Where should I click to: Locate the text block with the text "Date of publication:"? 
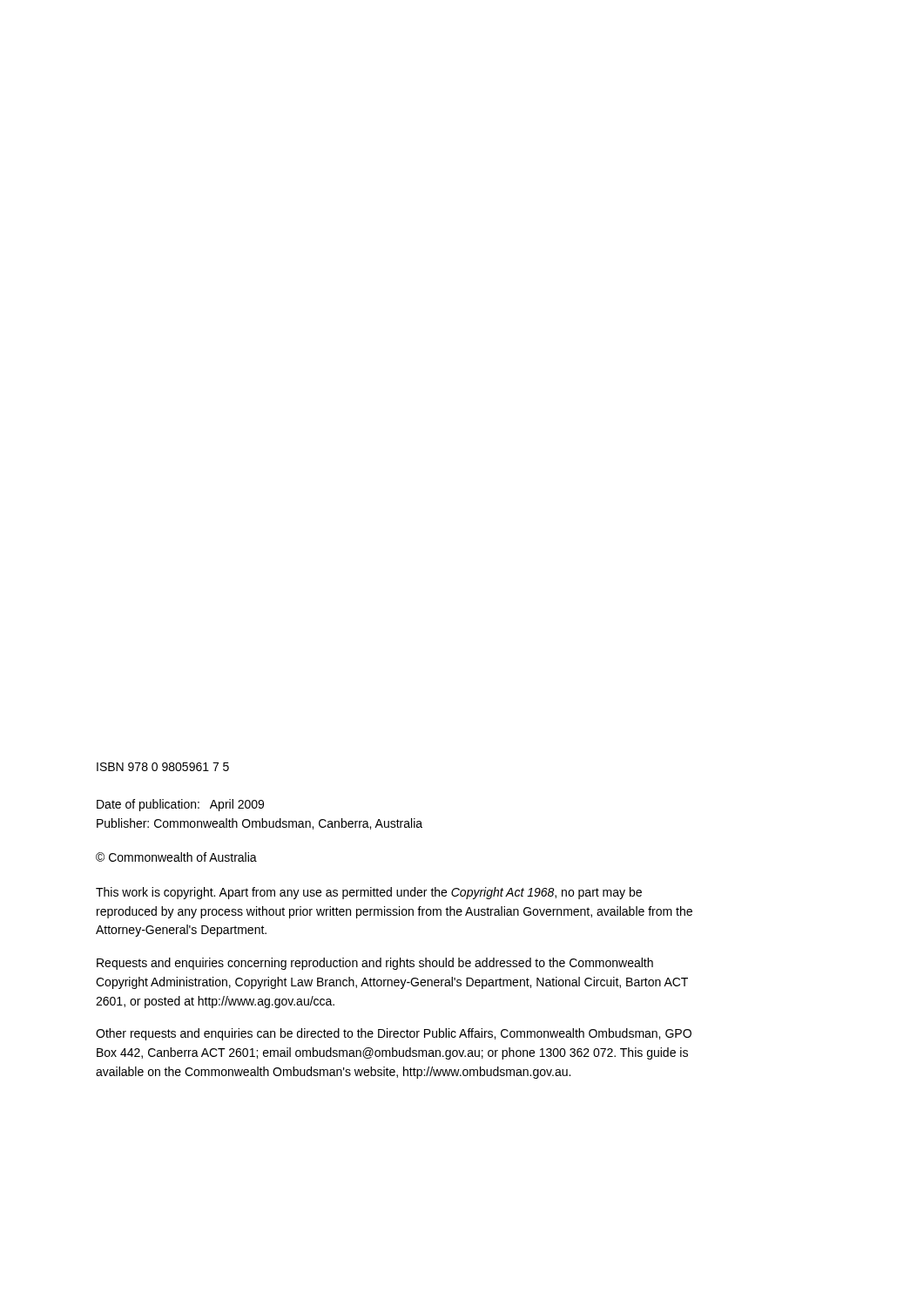click(x=259, y=814)
